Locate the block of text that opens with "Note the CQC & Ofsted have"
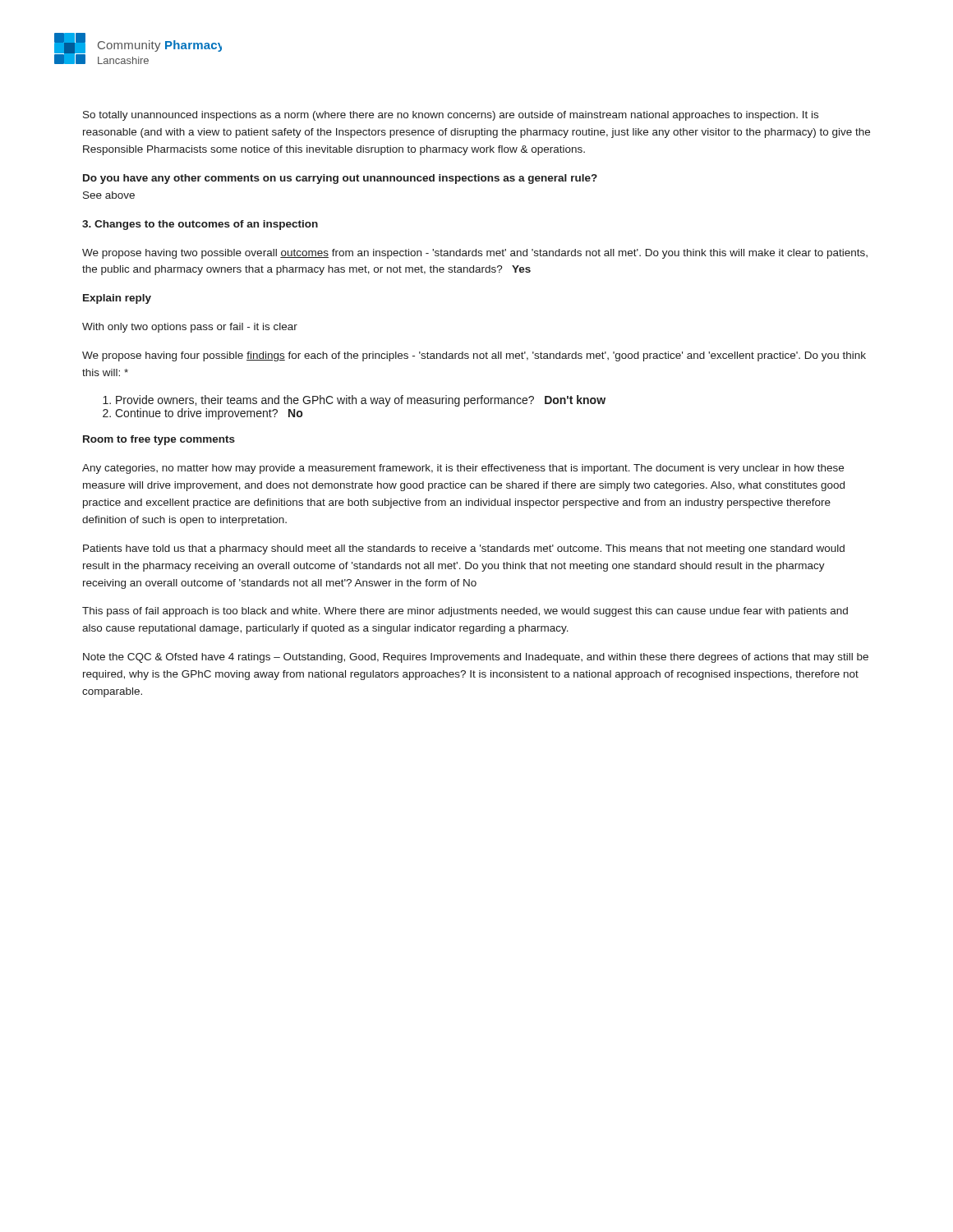Image resolution: width=953 pixels, height=1232 pixels. click(476, 675)
